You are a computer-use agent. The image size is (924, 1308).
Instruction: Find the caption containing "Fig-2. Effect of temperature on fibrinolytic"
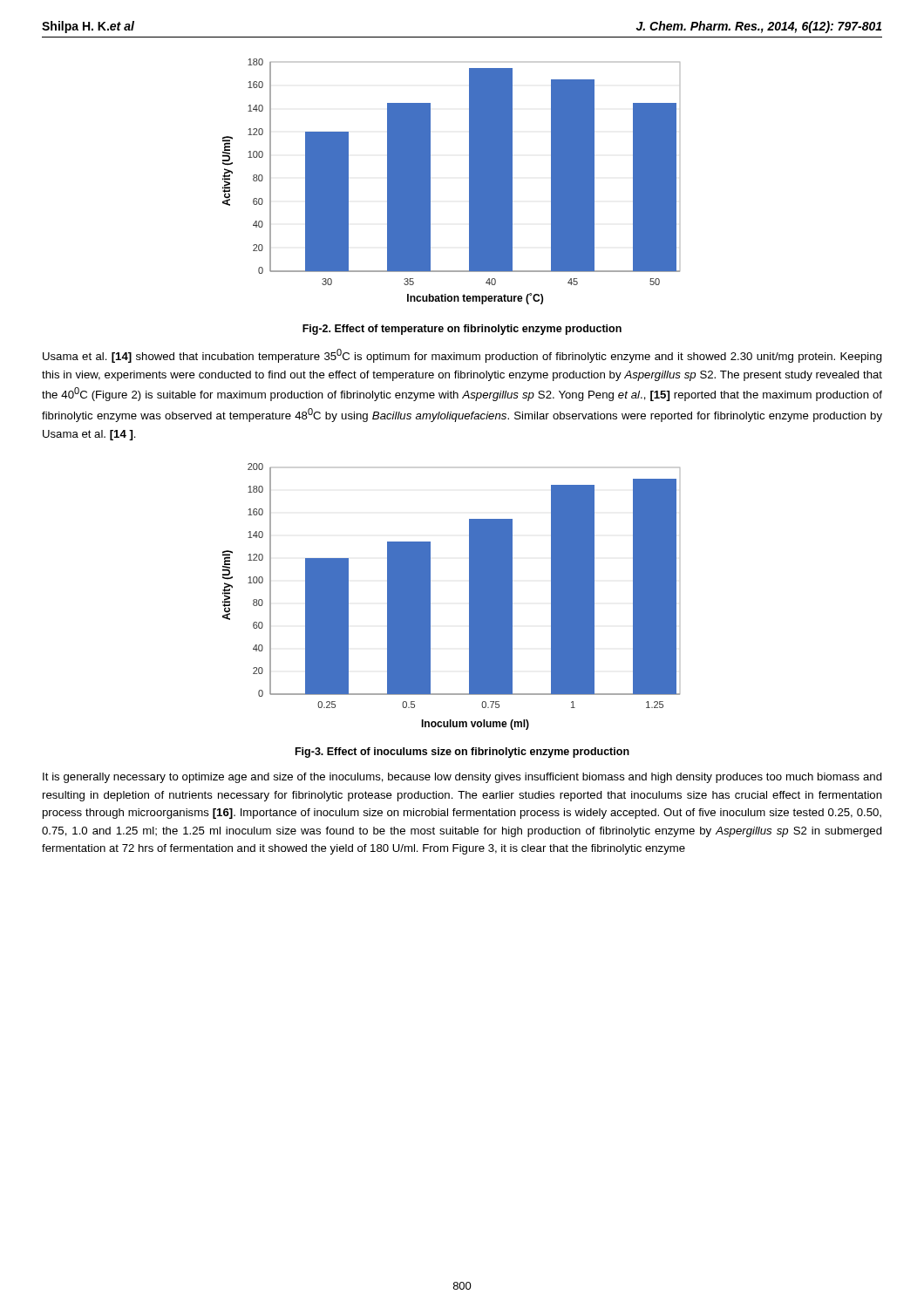click(462, 329)
